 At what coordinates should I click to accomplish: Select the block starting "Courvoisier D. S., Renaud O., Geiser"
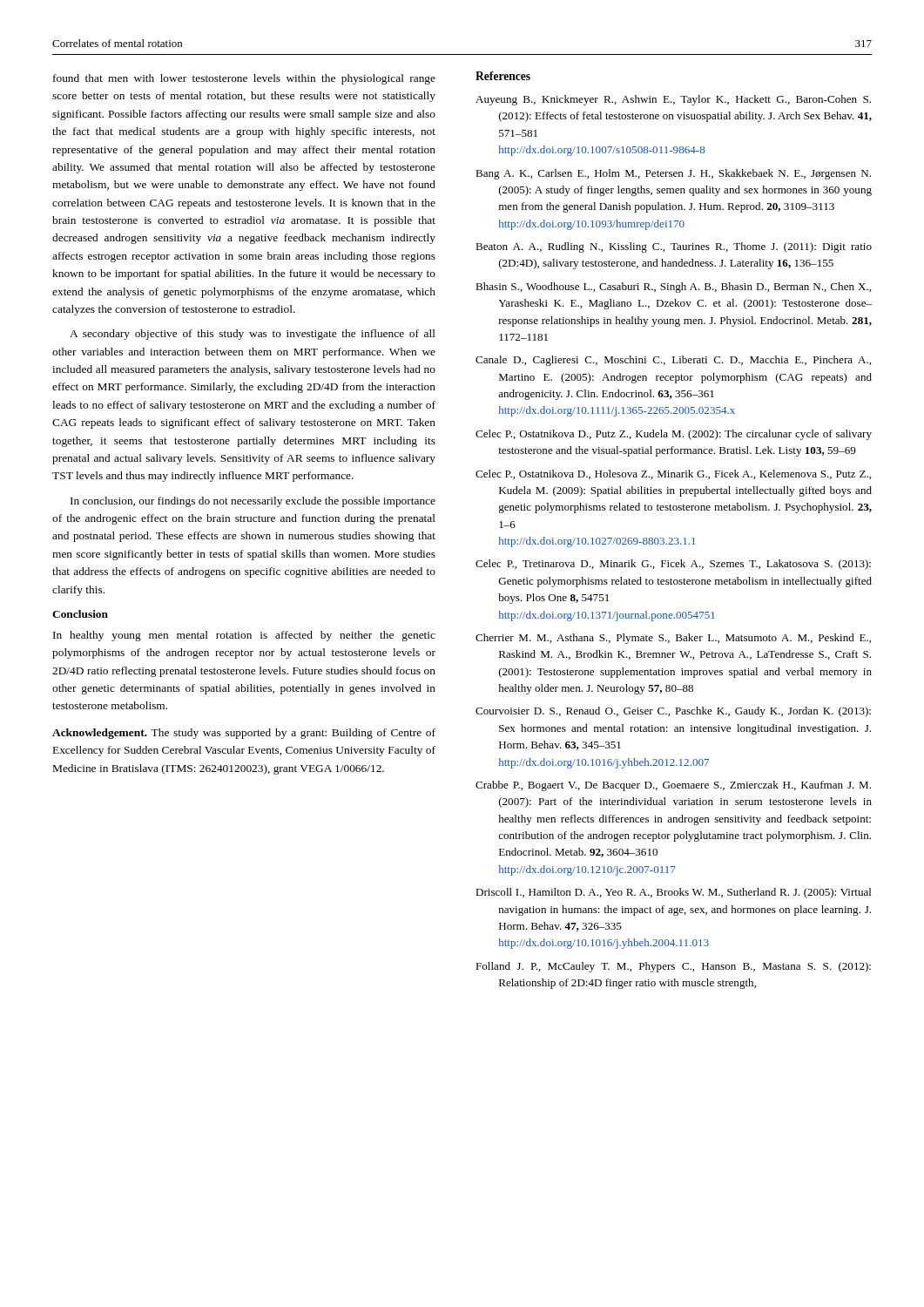pyautogui.click(x=674, y=736)
